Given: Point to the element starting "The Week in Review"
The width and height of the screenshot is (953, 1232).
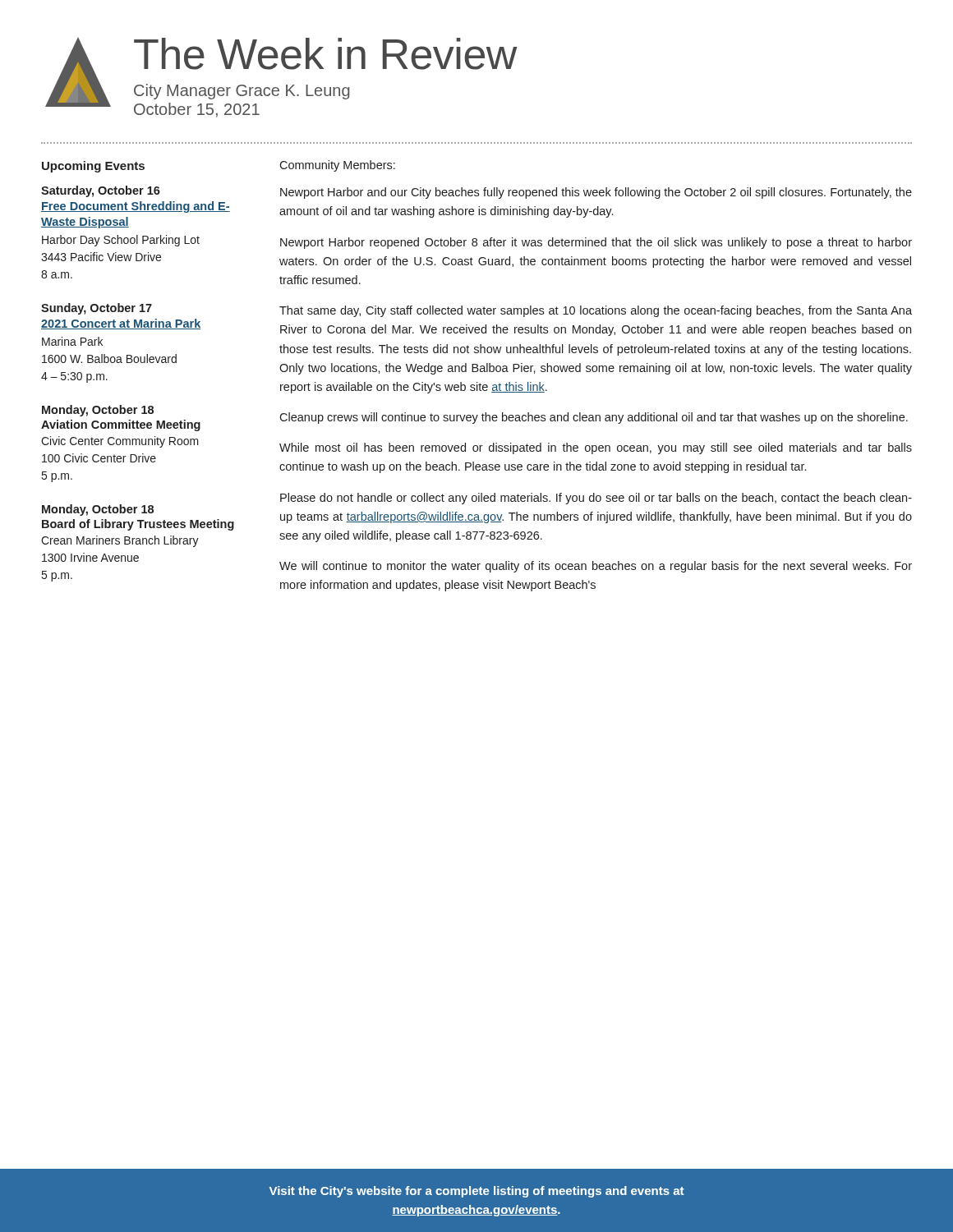Looking at the screenshot, I should coord(279,75).
